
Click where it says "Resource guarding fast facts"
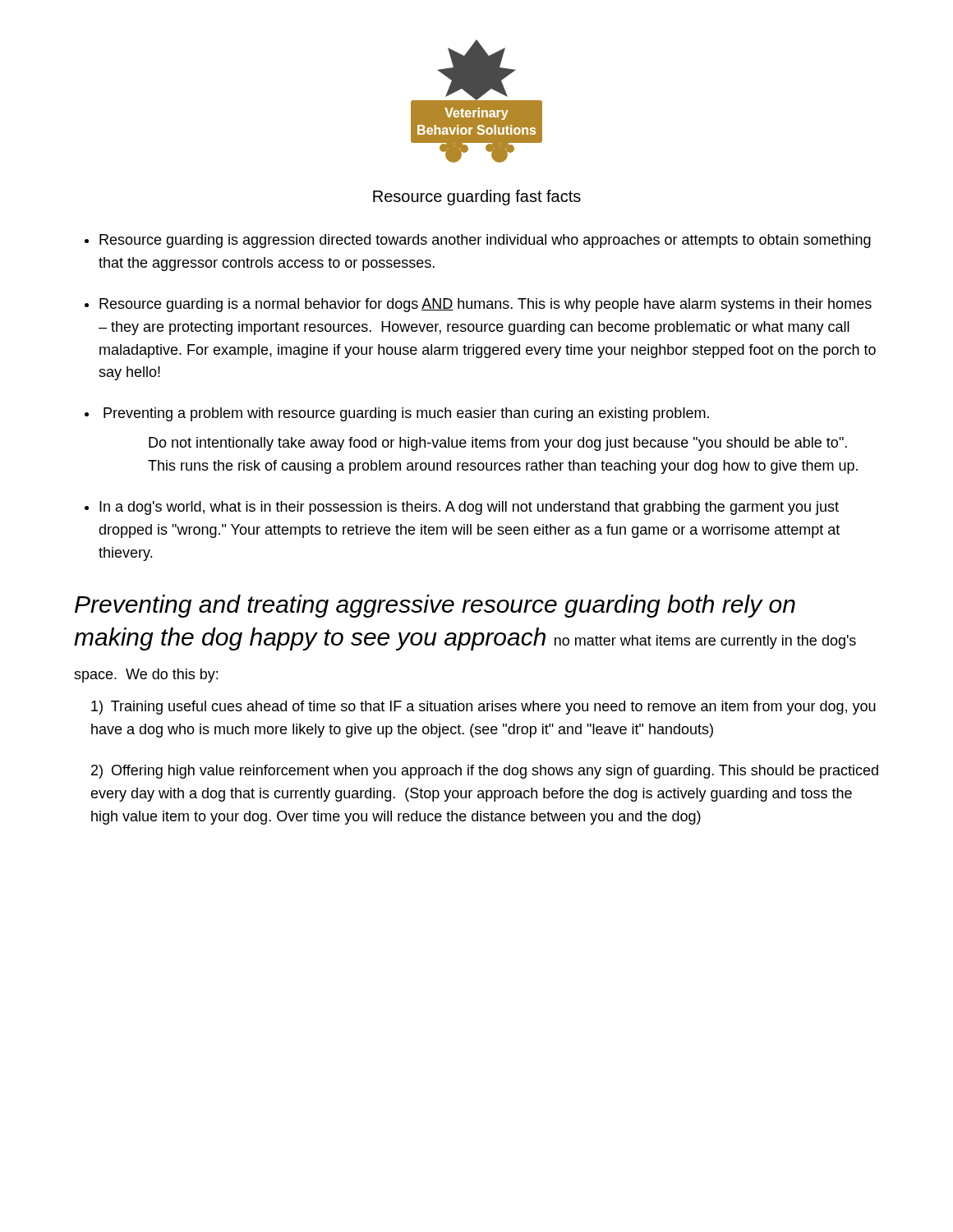(476, 196)
